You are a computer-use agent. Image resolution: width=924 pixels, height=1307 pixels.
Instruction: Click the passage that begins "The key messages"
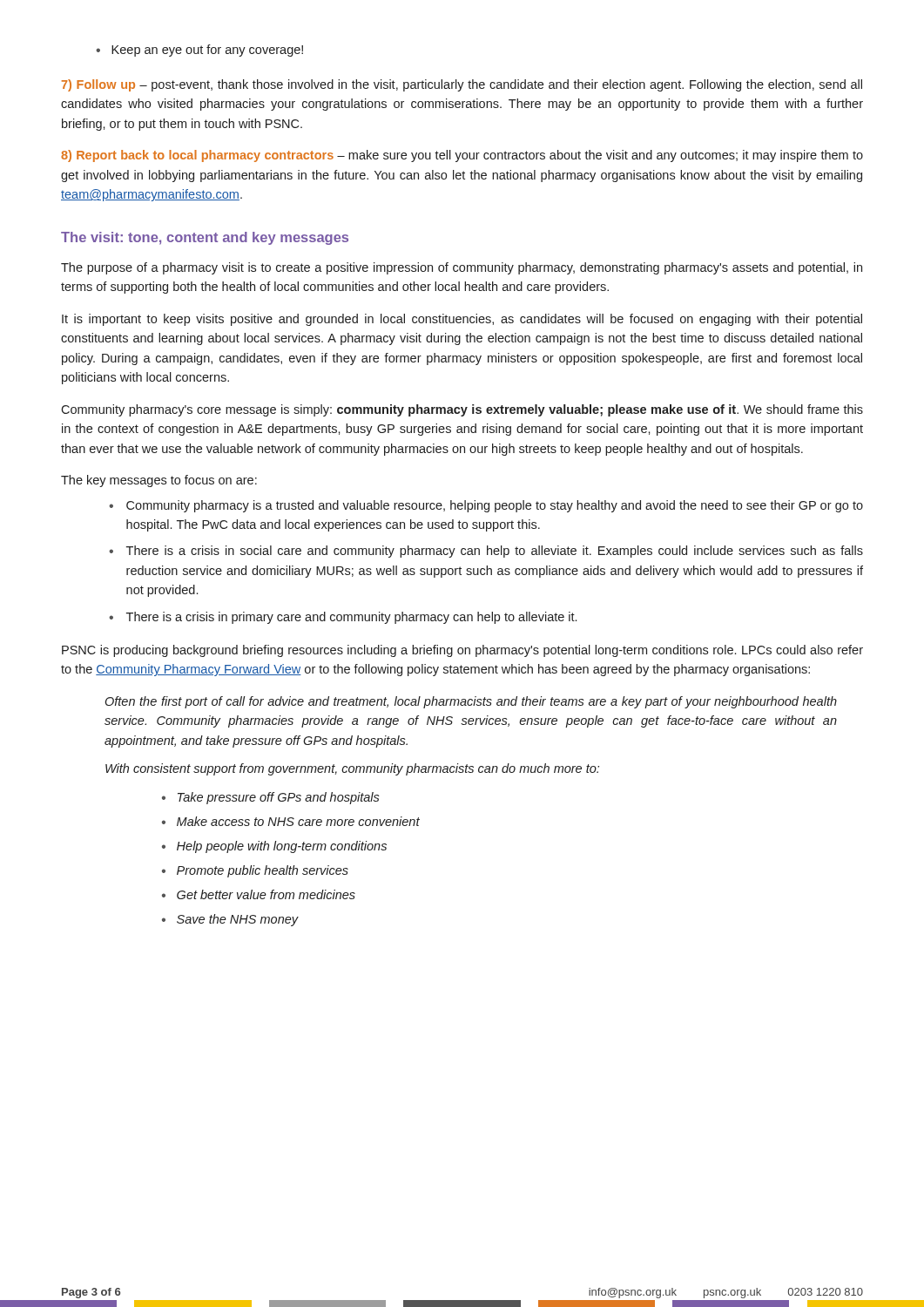159,480
